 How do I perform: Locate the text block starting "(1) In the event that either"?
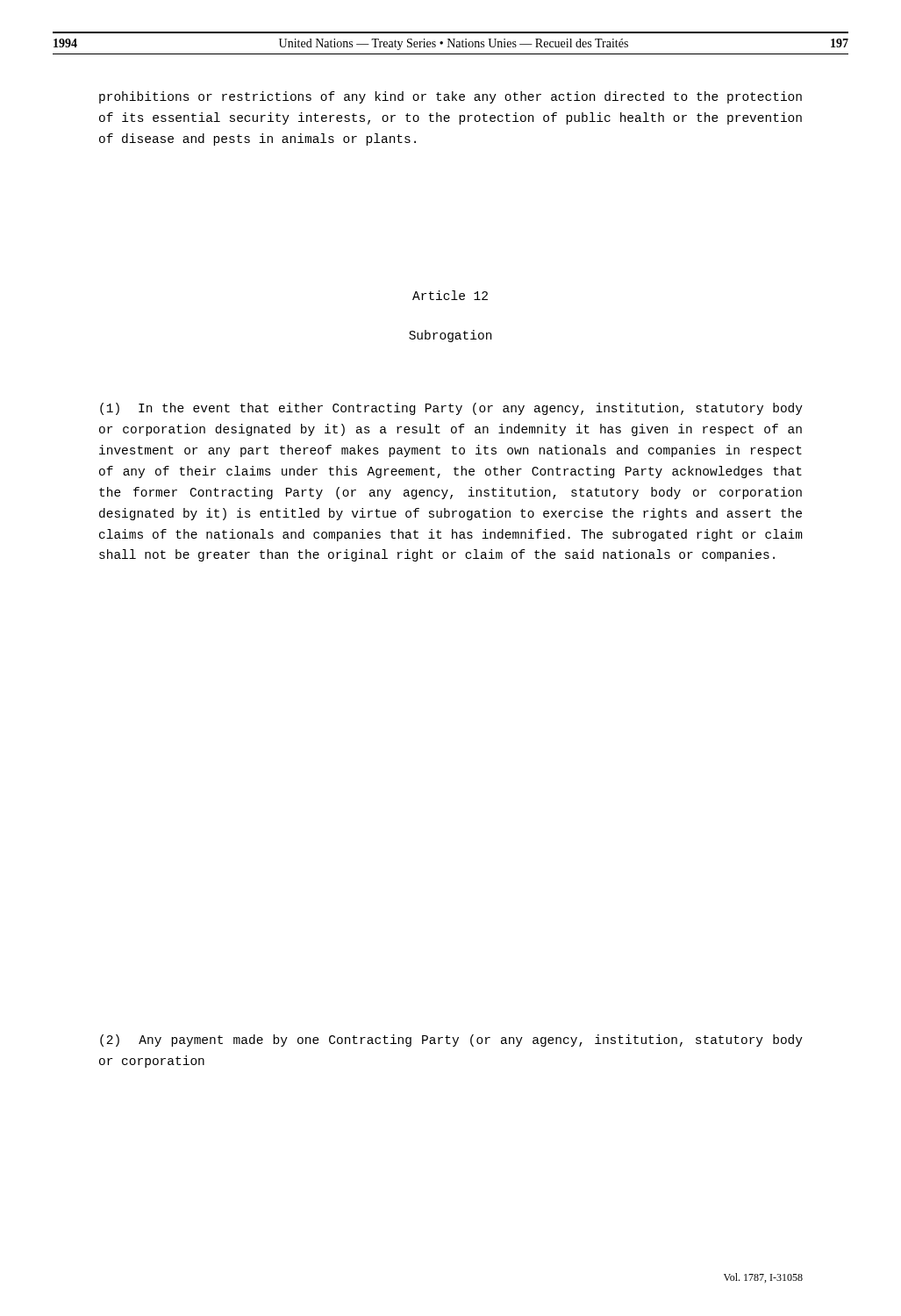[x=450, y=482]
